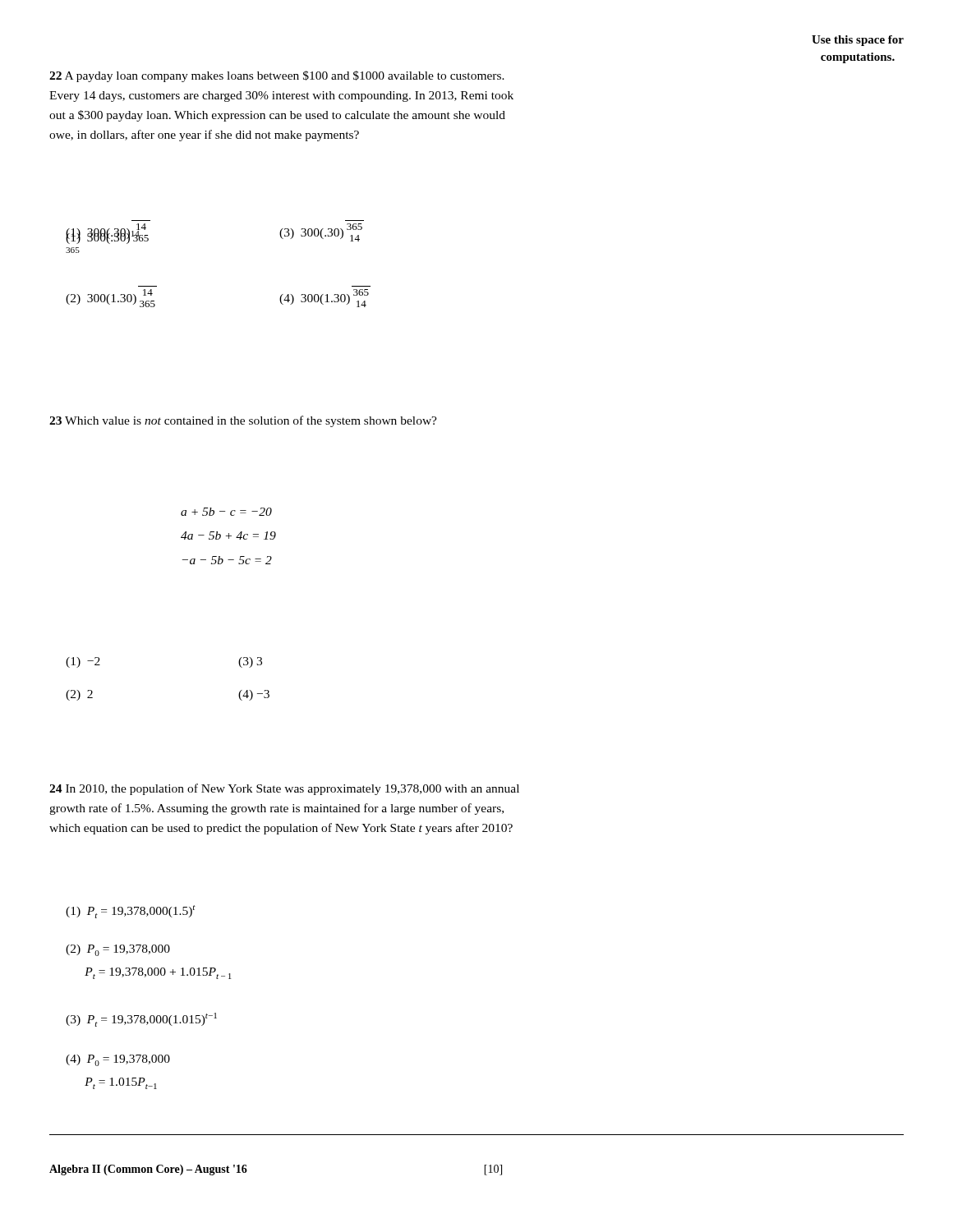Point to the passage starting "(4) P0 = 19,378,000 Pt"

[x=118, y=1071]
